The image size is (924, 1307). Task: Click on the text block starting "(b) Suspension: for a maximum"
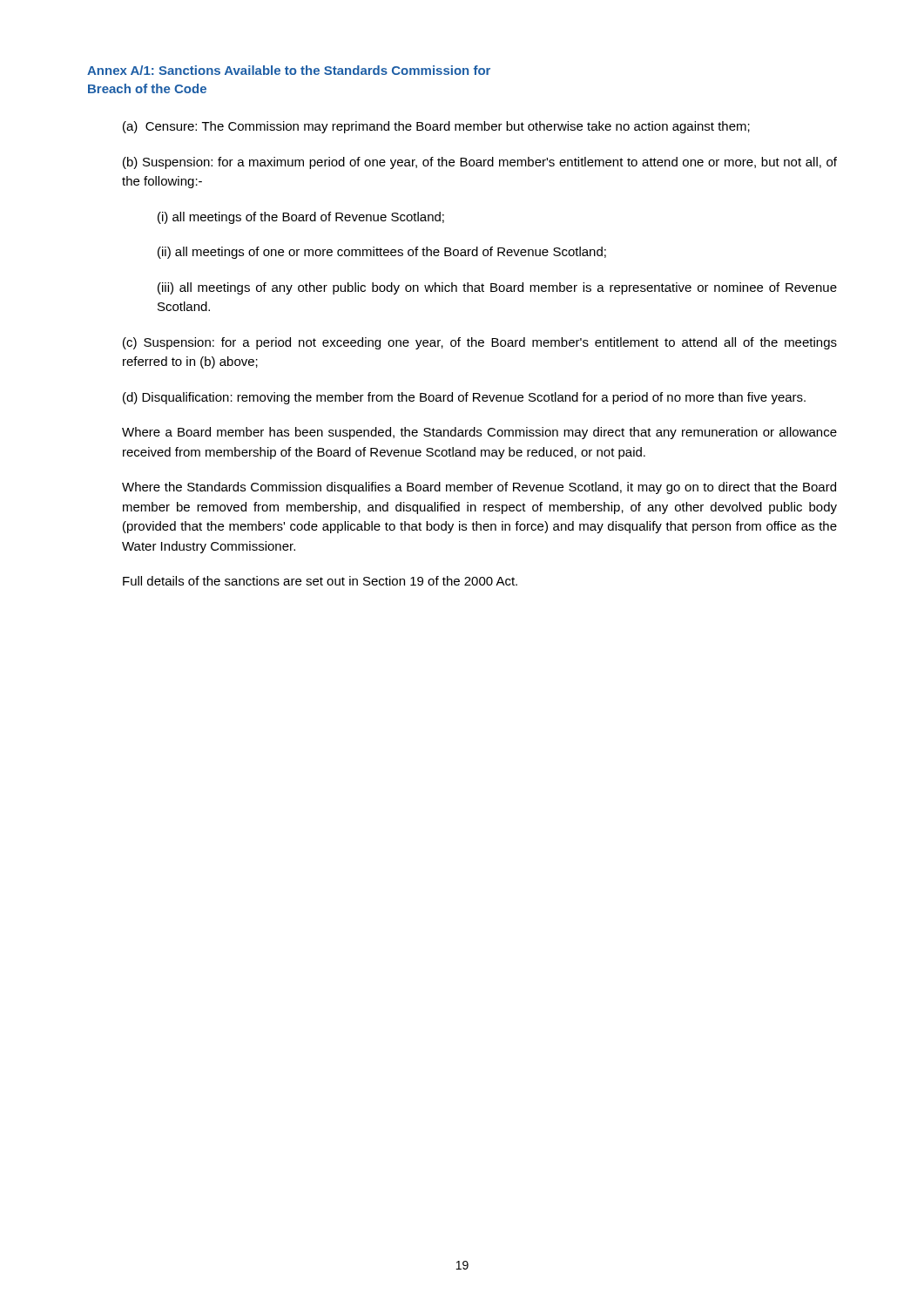coord(479,171)
